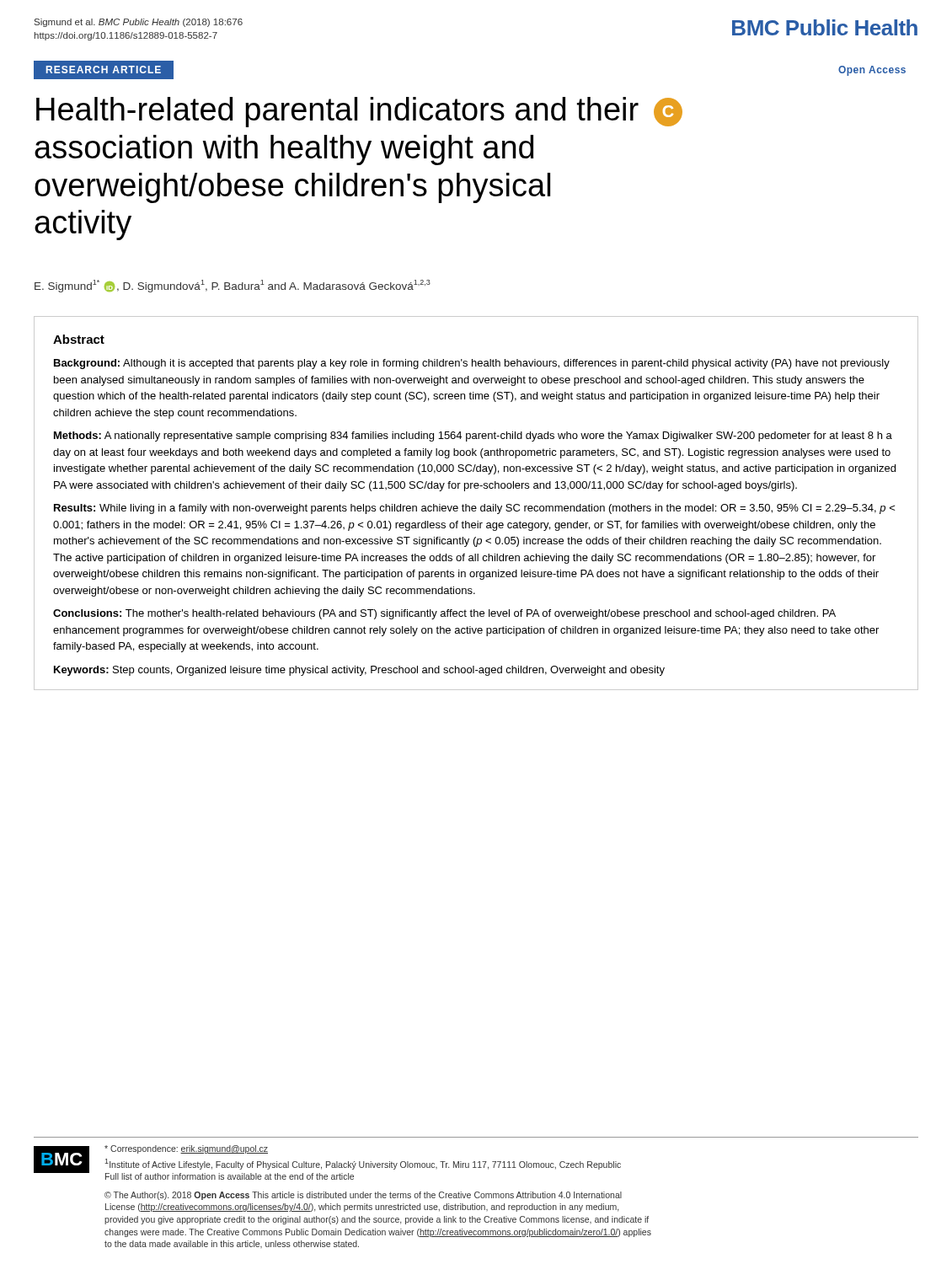Select the footnote containing "Correspondence: erik.sigmund@upol.cz 1Institute"
952x1264 pixels.
pyautogui.click(x=363, y=1163)
